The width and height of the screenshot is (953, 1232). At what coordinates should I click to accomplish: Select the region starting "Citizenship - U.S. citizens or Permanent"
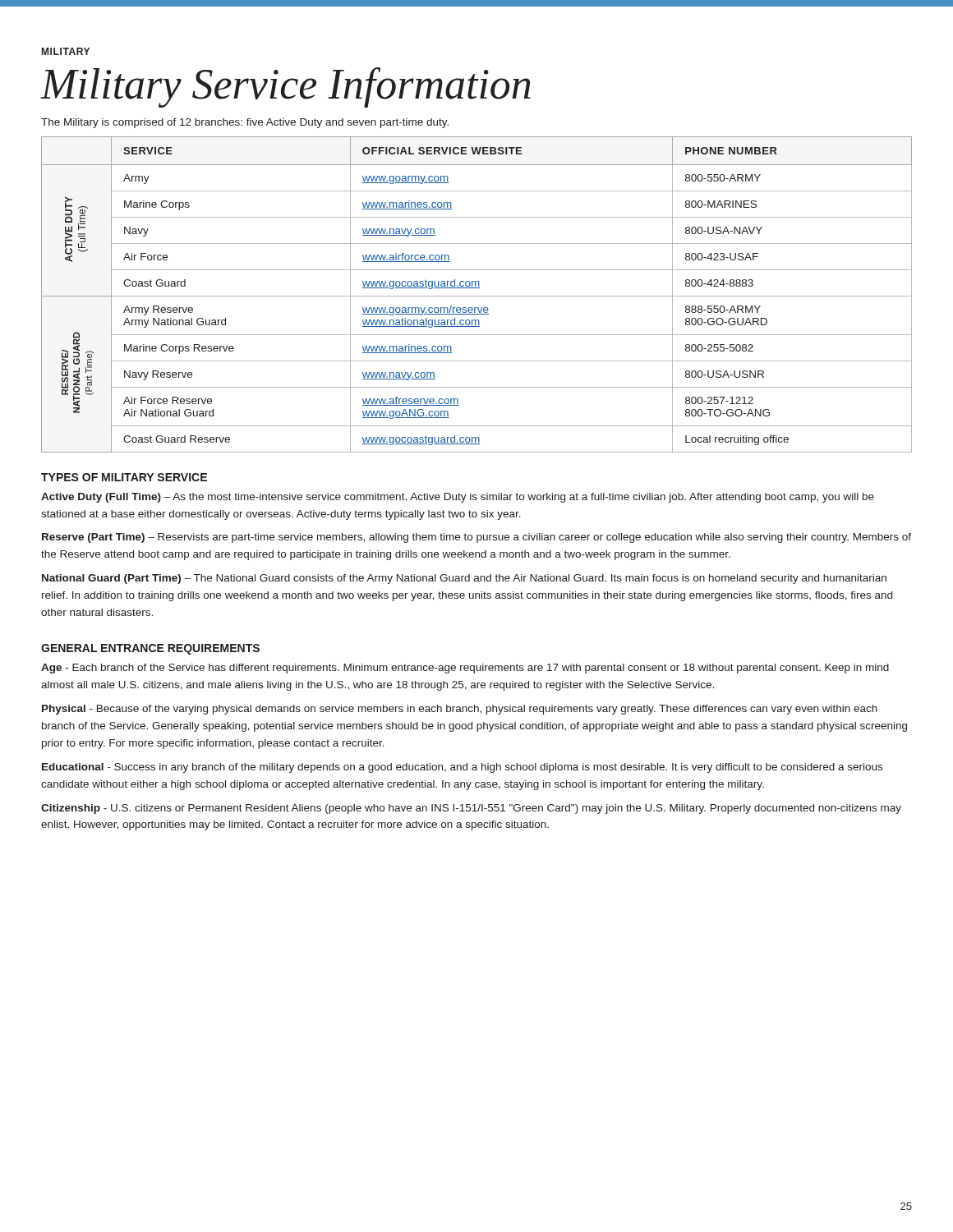point(471,816)
